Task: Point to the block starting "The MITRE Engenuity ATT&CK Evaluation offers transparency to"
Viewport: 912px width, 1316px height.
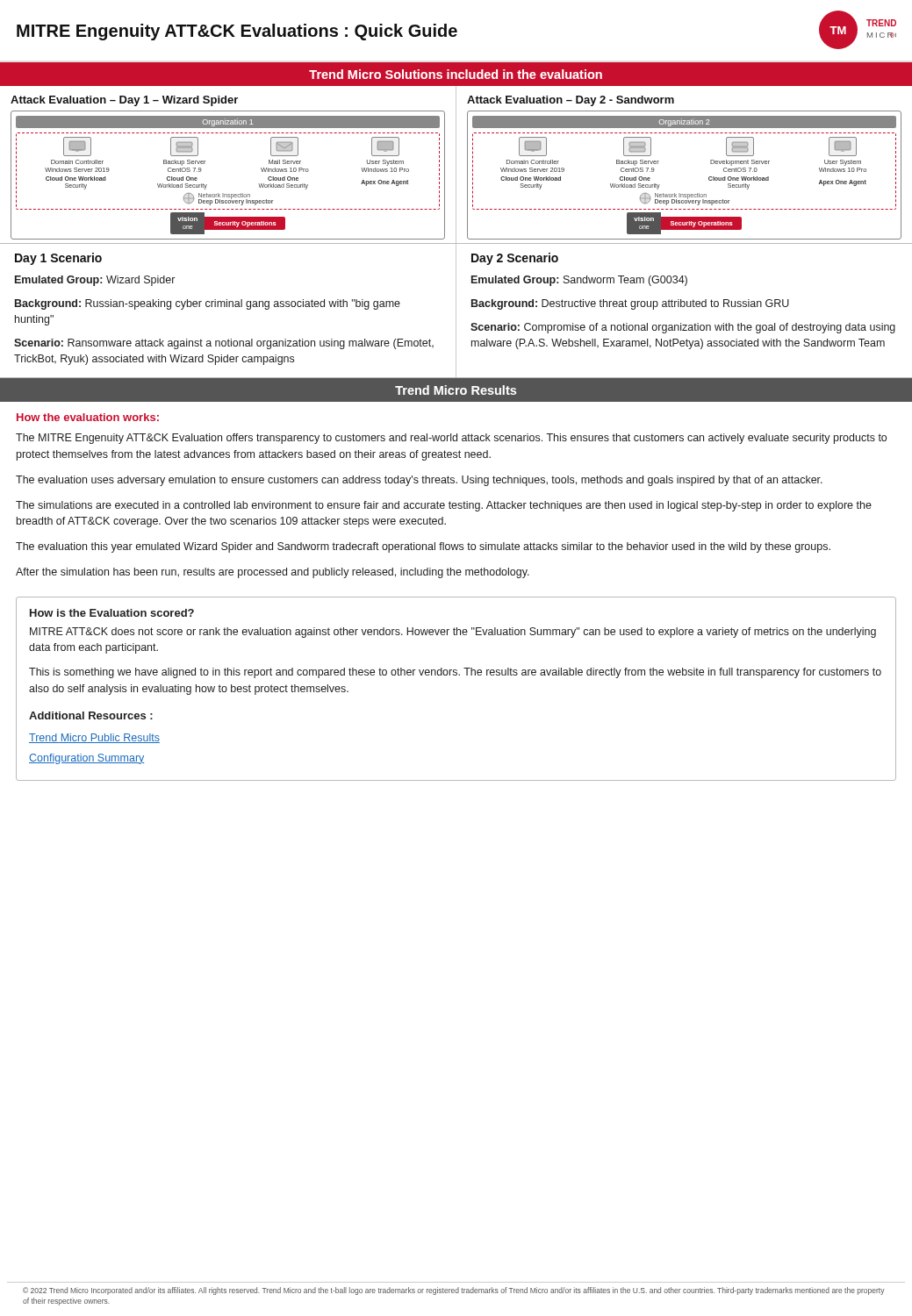Action: (x=452, y=446)
